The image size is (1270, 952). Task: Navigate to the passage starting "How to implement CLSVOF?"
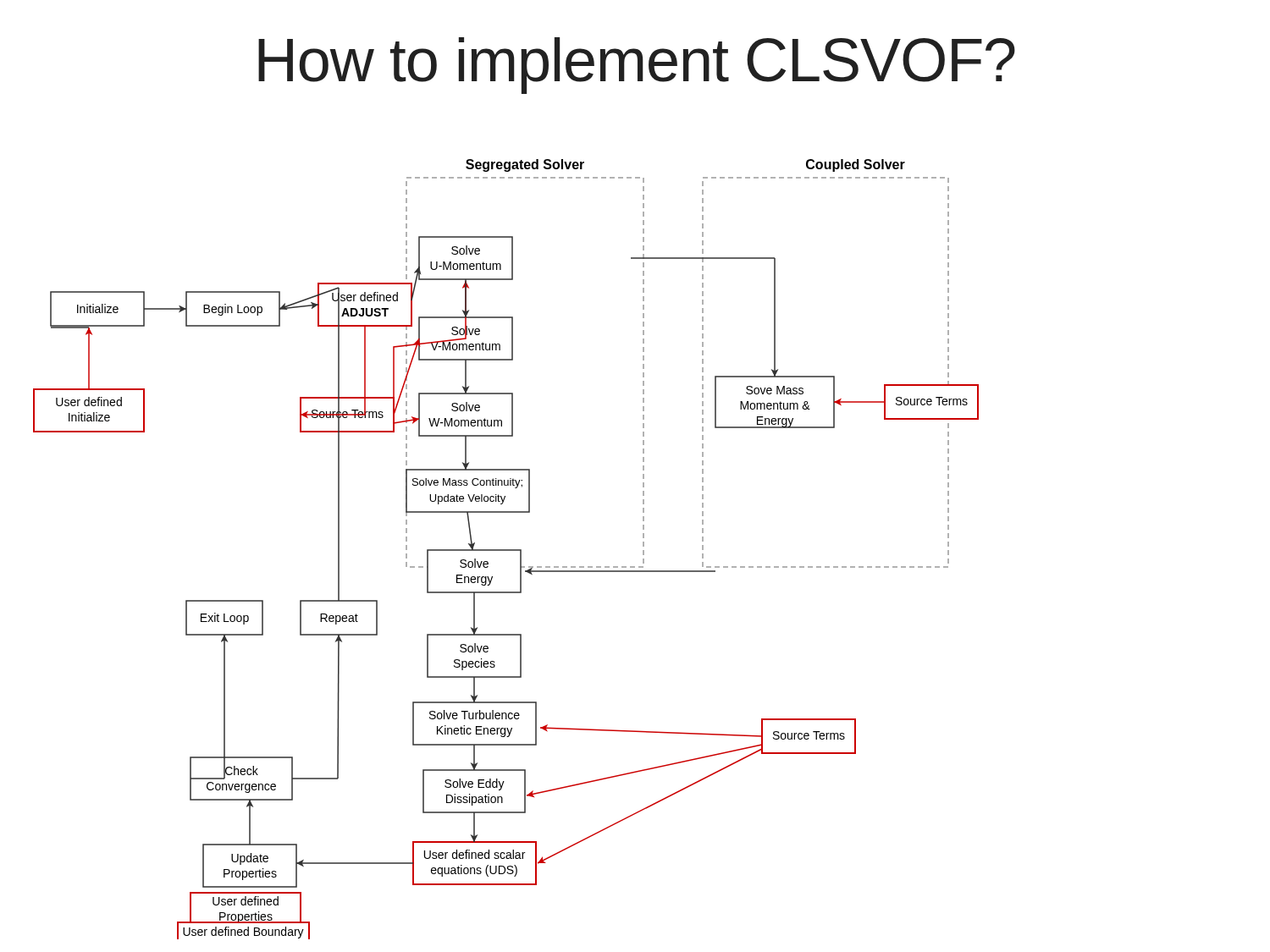pos(635,60)
